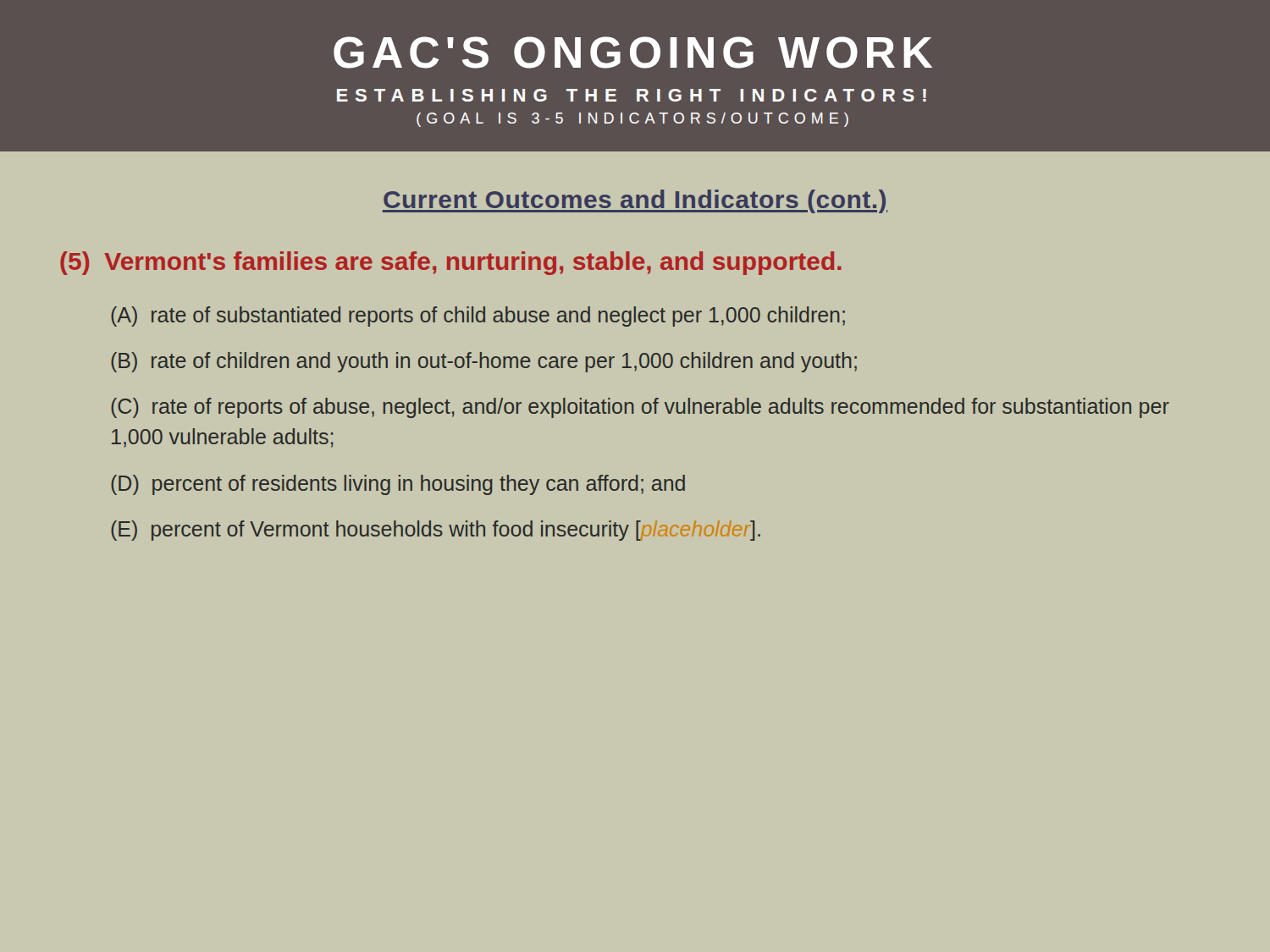Find the section header that reads "Current Outcomes and Indicators (cont.)"
Image resolution: width=1270 pixels, height=952 pixels.
[635, 199]
